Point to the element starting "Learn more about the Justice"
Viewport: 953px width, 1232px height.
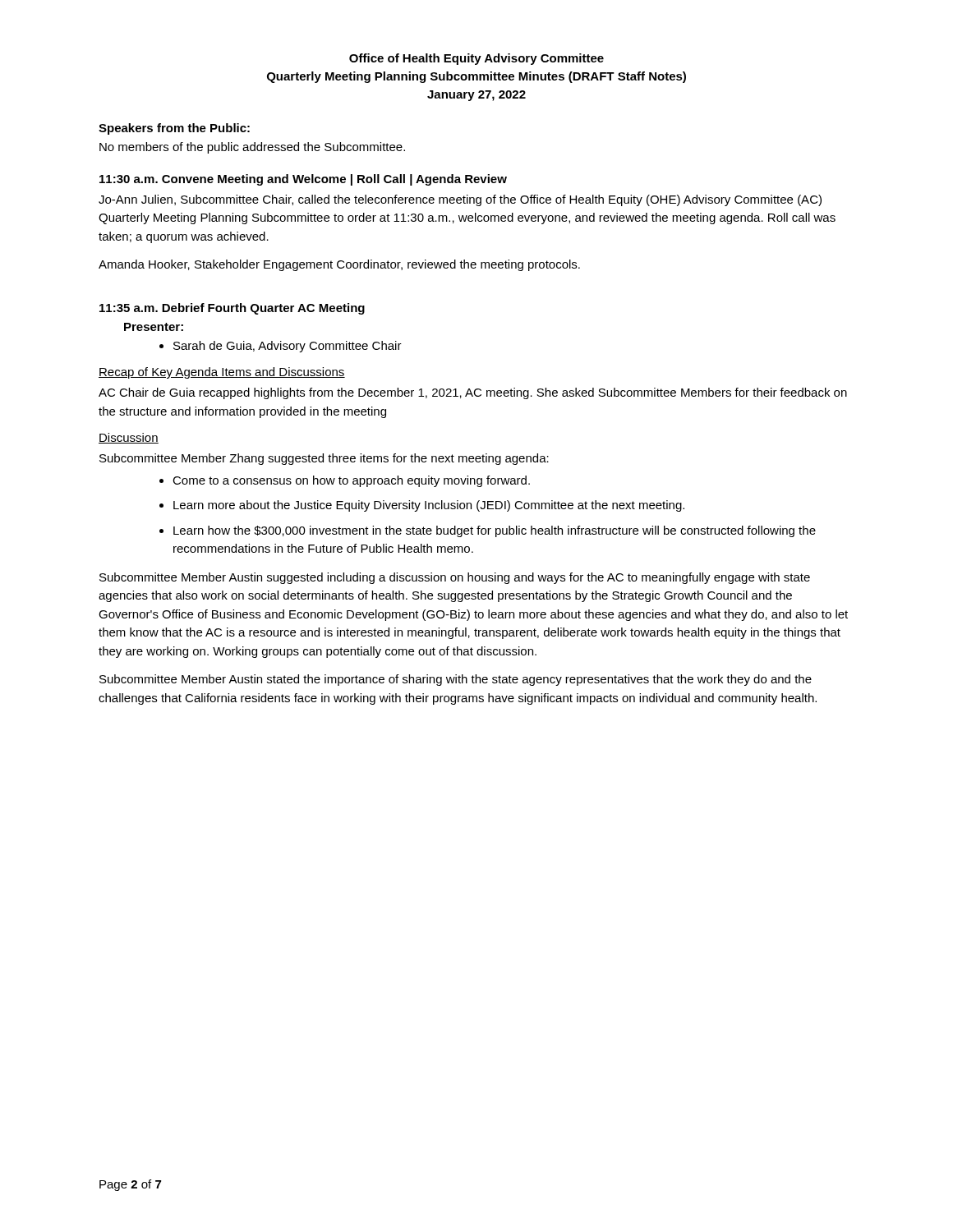click(429, 505)
